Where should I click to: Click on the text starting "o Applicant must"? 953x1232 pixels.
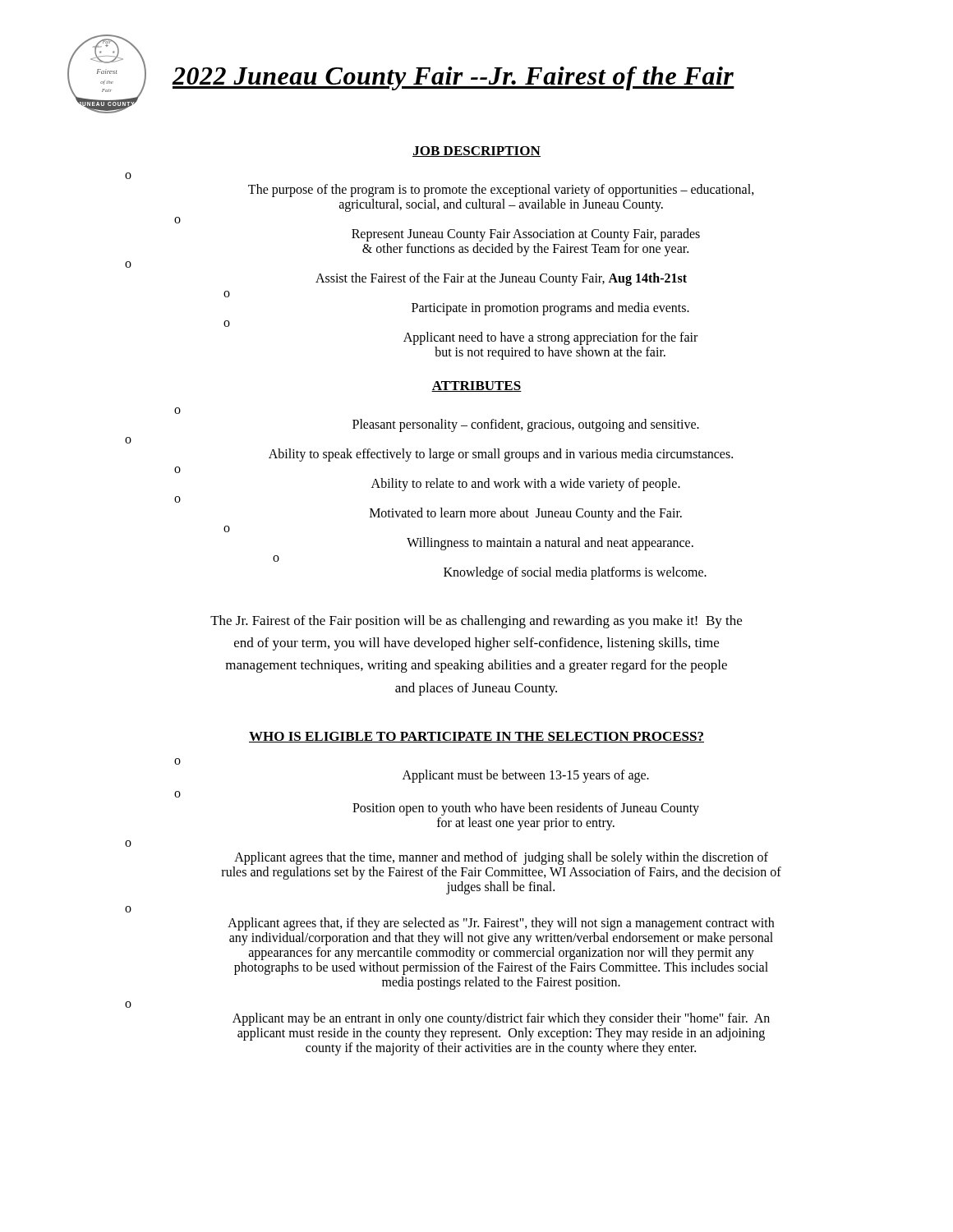[526, 768]
